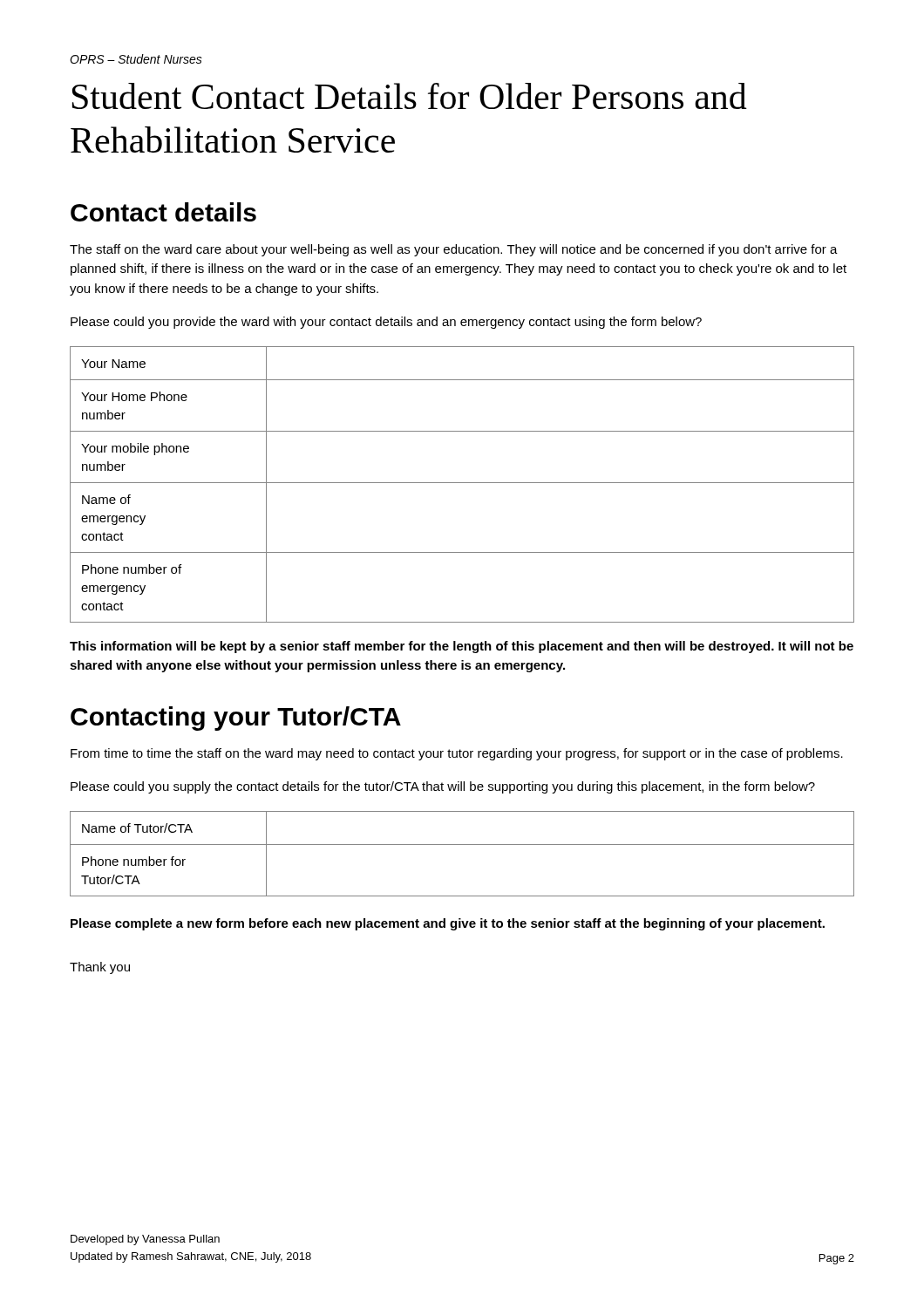Click the passage that begins "From time to time"
The width and height of the screenshot is (924, 1308).
pyautogui.click(x=457, y=753)
